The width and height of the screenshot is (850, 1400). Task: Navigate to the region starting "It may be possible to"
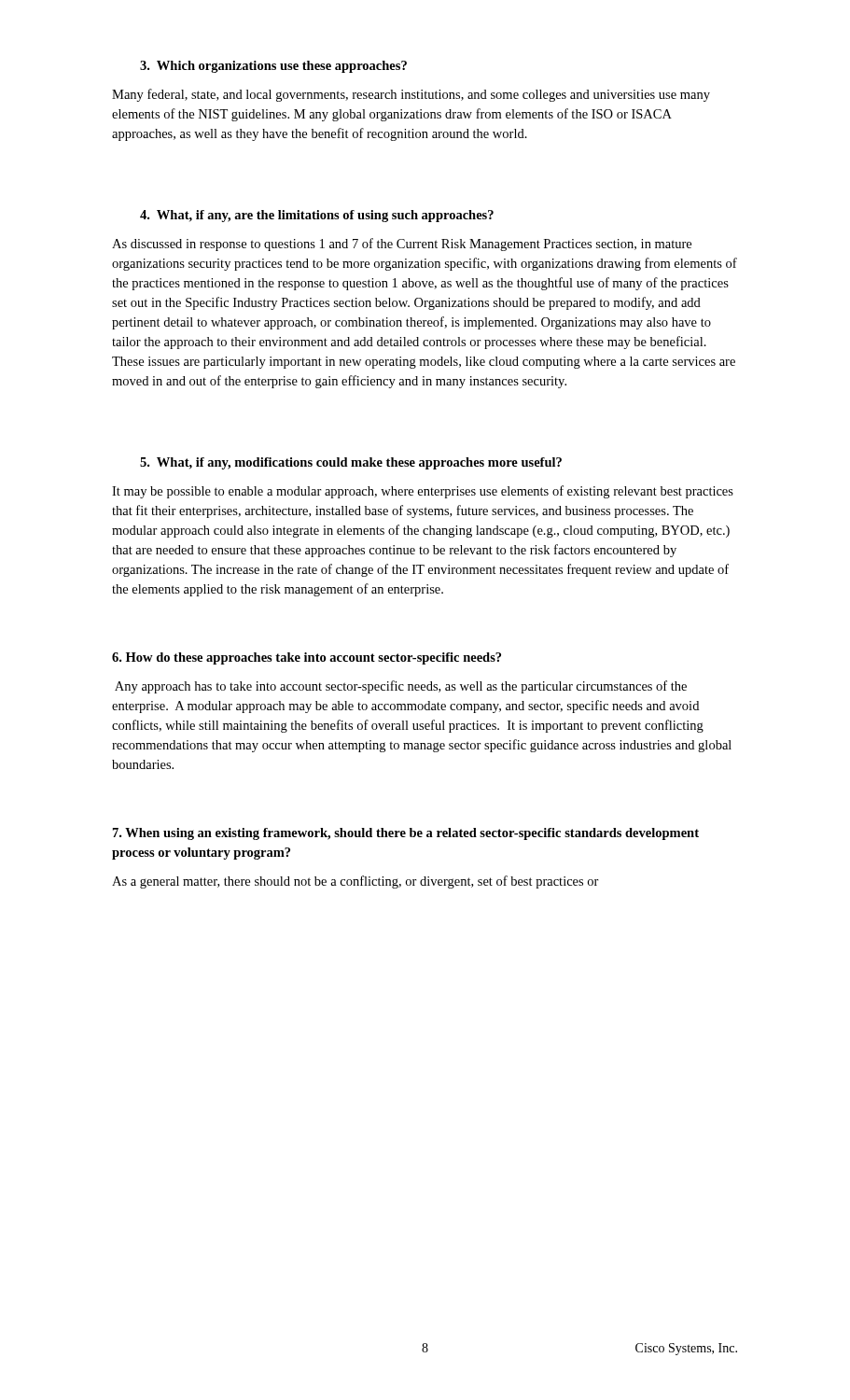pos(423,540)
